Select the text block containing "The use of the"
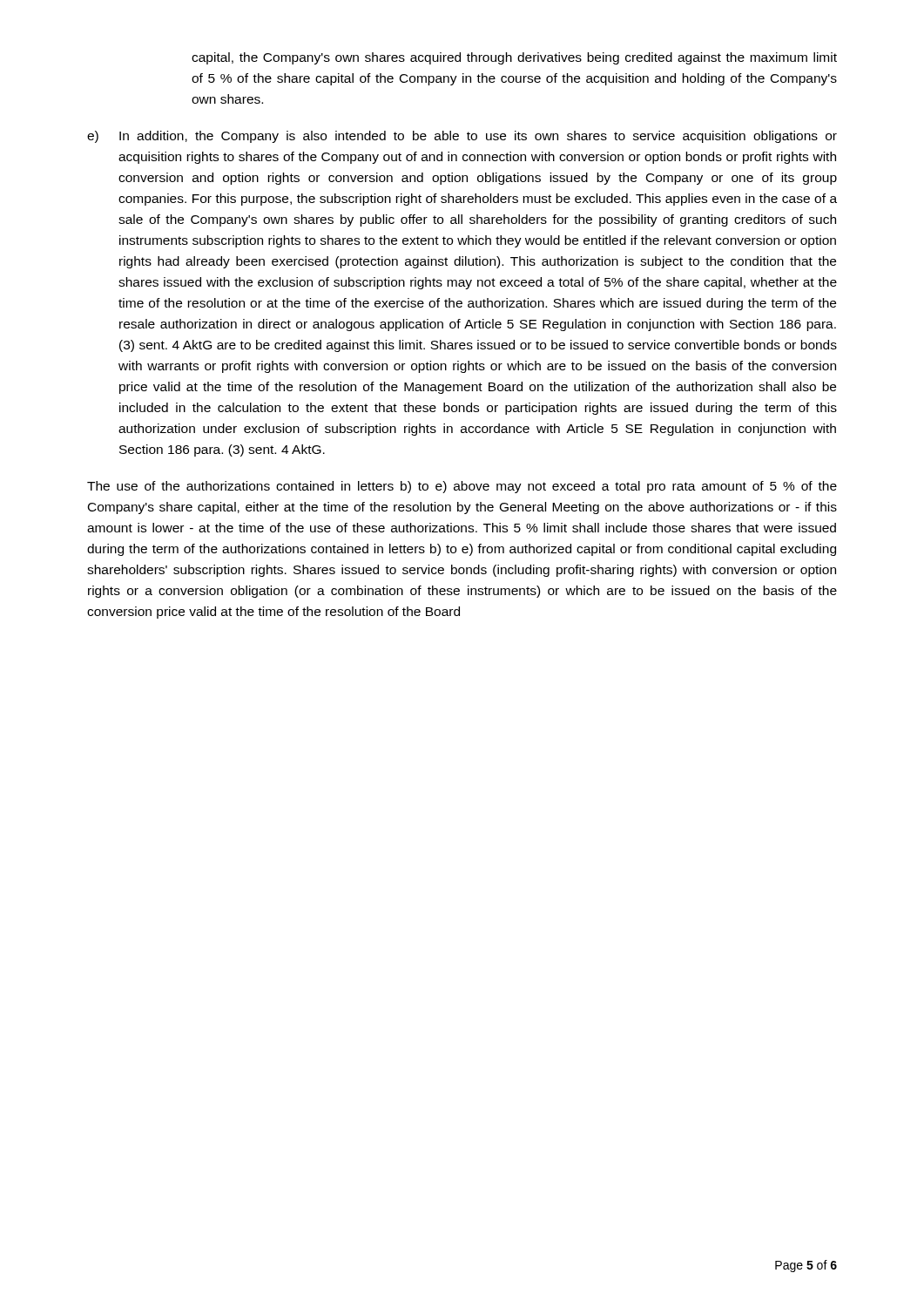This screenshot has height=1307, width=924. (x=462, y=549)
